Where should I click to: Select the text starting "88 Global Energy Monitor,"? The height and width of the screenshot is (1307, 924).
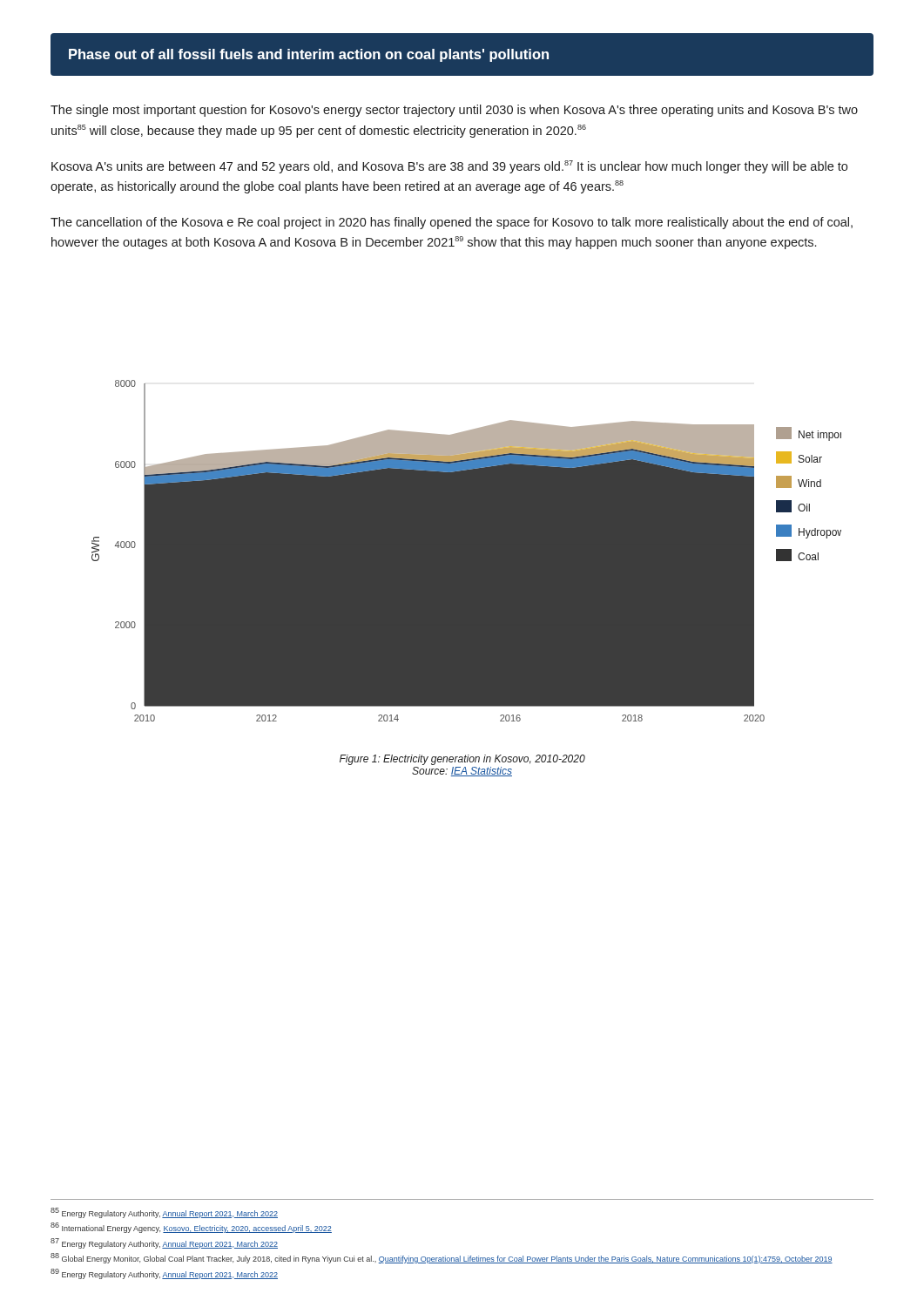pos(441,1257)
